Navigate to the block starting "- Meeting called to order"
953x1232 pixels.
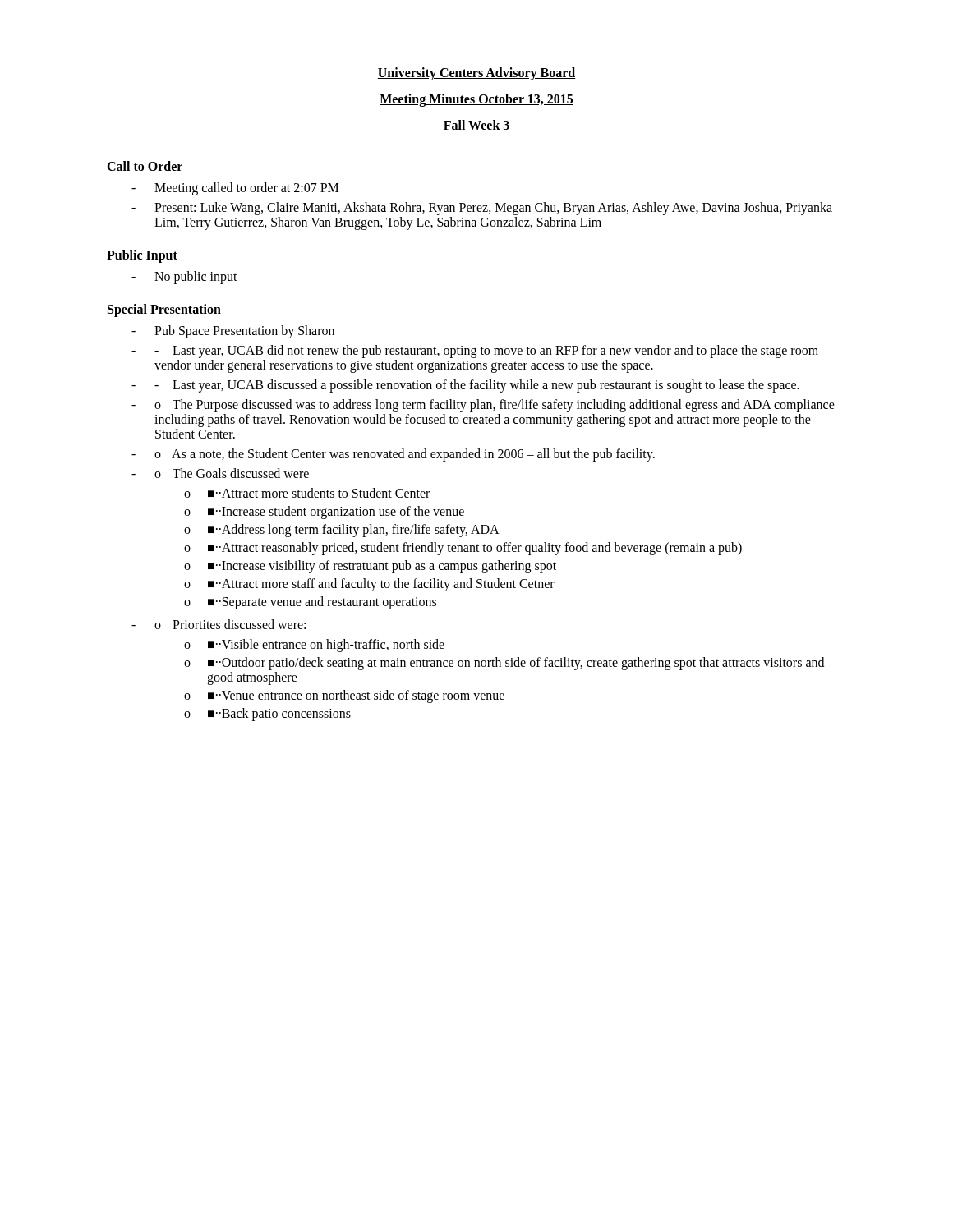click(x=235, y=189)
